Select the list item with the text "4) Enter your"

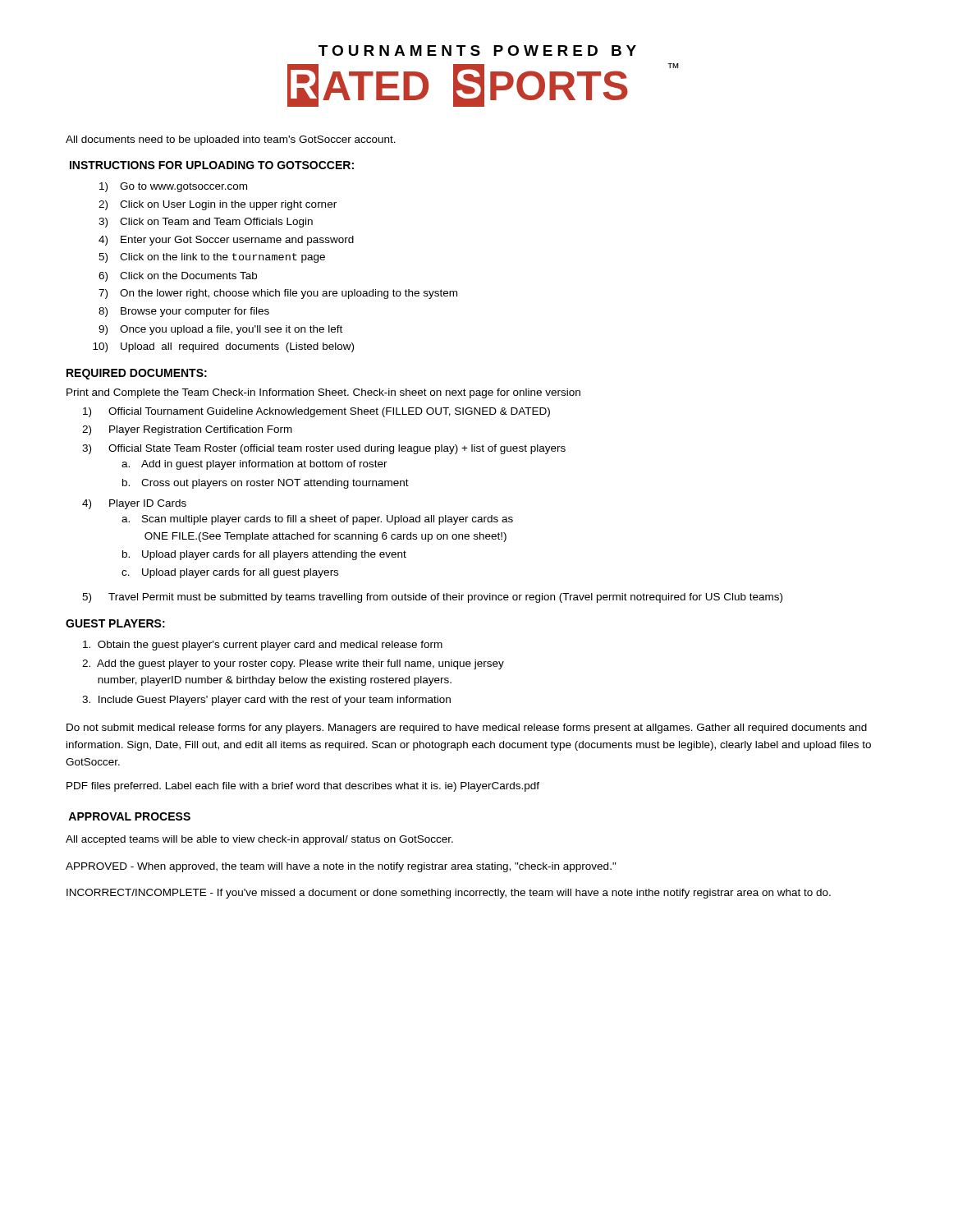tap(226, 241)
